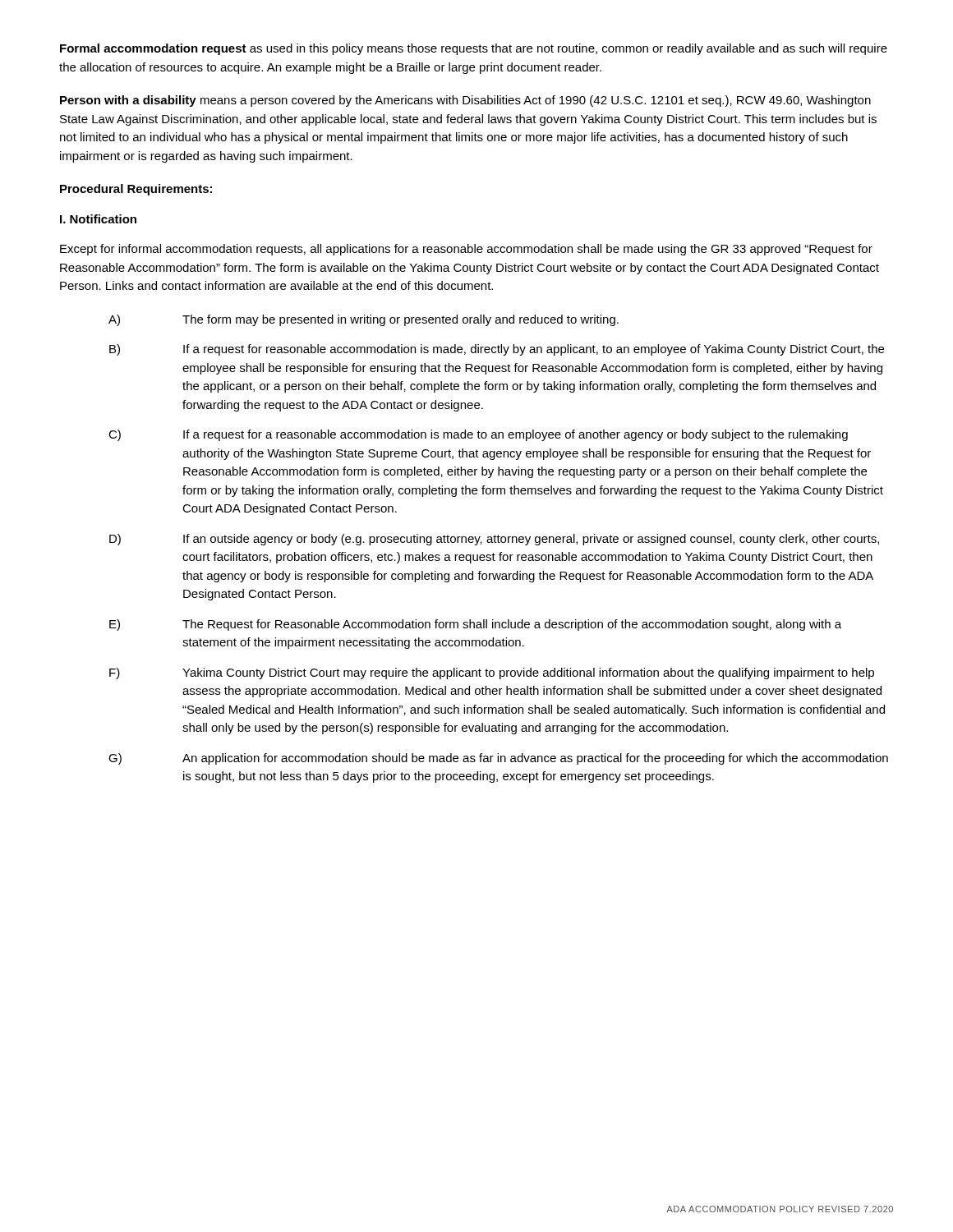Click on the block starting "A) The form may be presented in"
The width and height of the screenshot is (953, 1232).
476,319
